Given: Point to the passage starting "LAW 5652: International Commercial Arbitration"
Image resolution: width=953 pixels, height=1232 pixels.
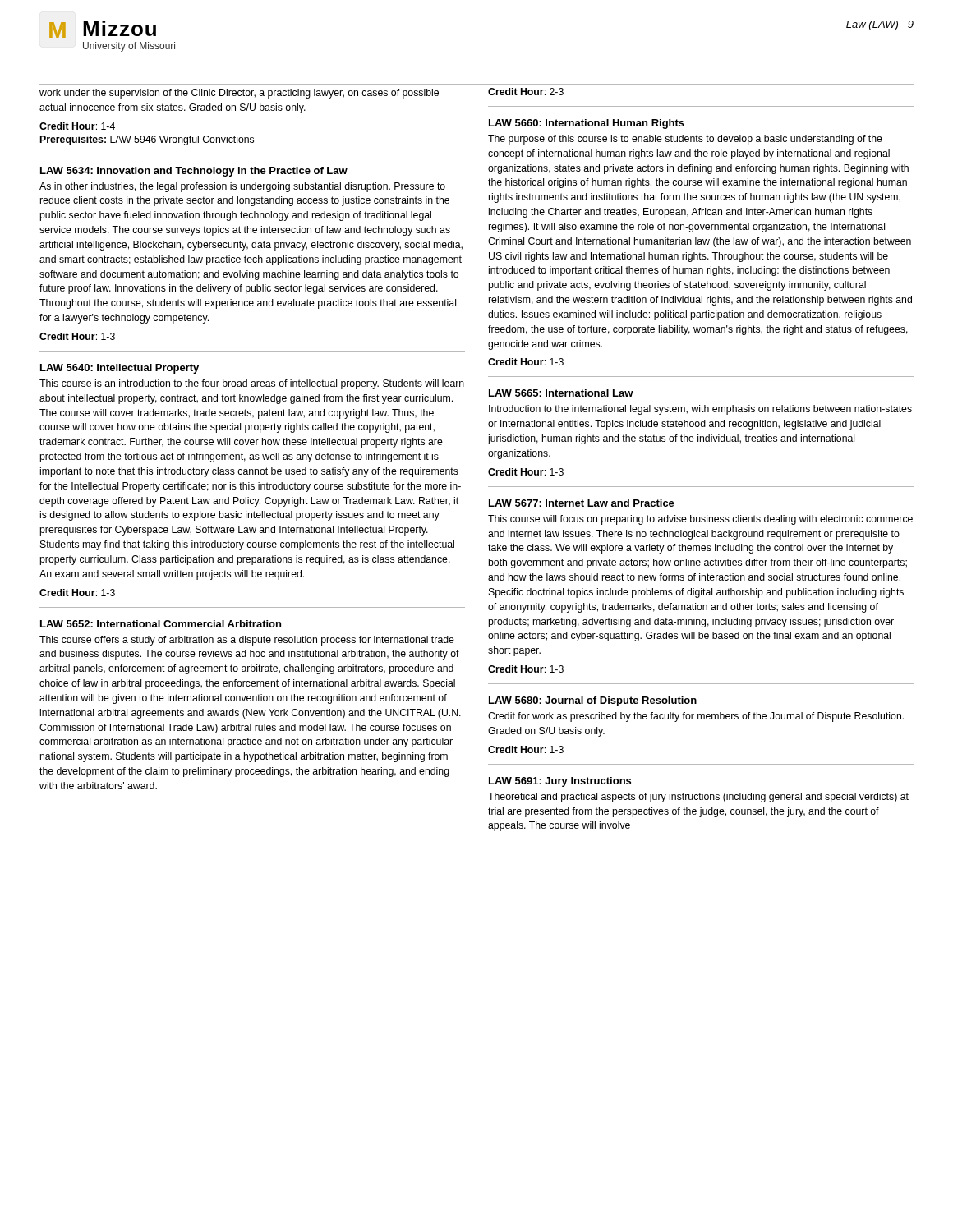Looking at the screenshot, I should (161, 623).
